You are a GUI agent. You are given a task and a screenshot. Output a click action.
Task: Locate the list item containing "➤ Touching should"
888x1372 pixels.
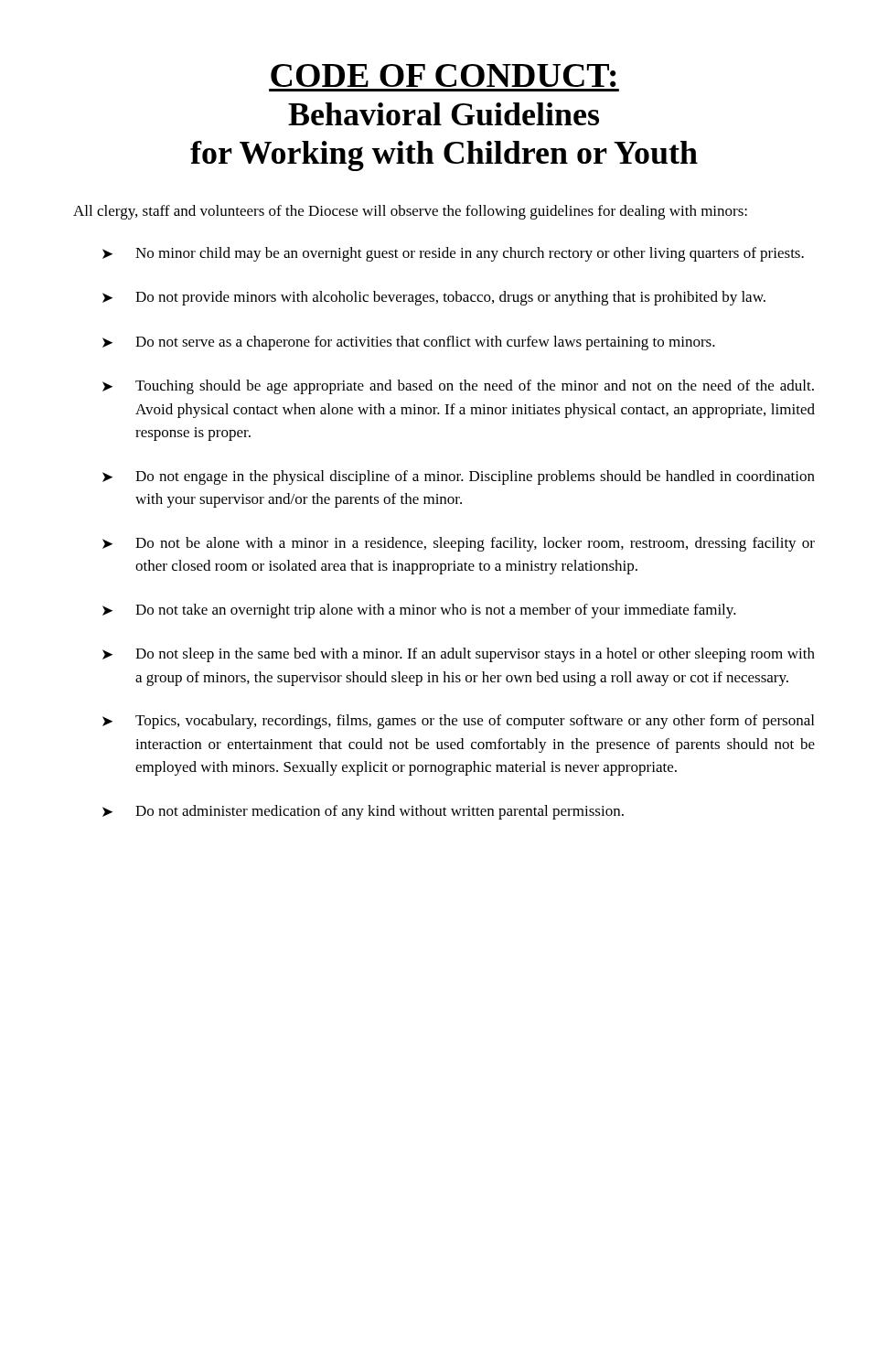click(458, 409)
